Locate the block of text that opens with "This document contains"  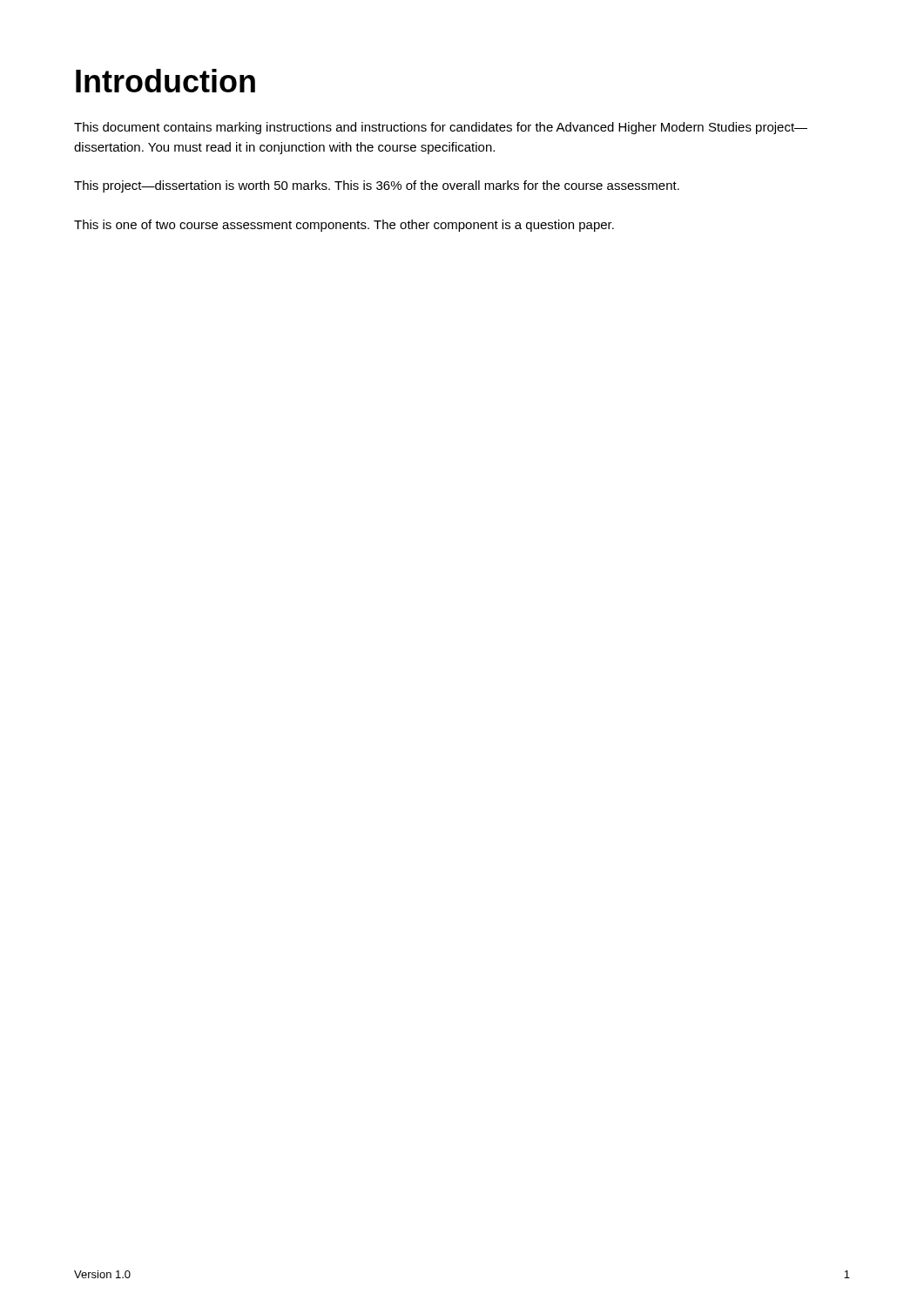coord(441,137)
